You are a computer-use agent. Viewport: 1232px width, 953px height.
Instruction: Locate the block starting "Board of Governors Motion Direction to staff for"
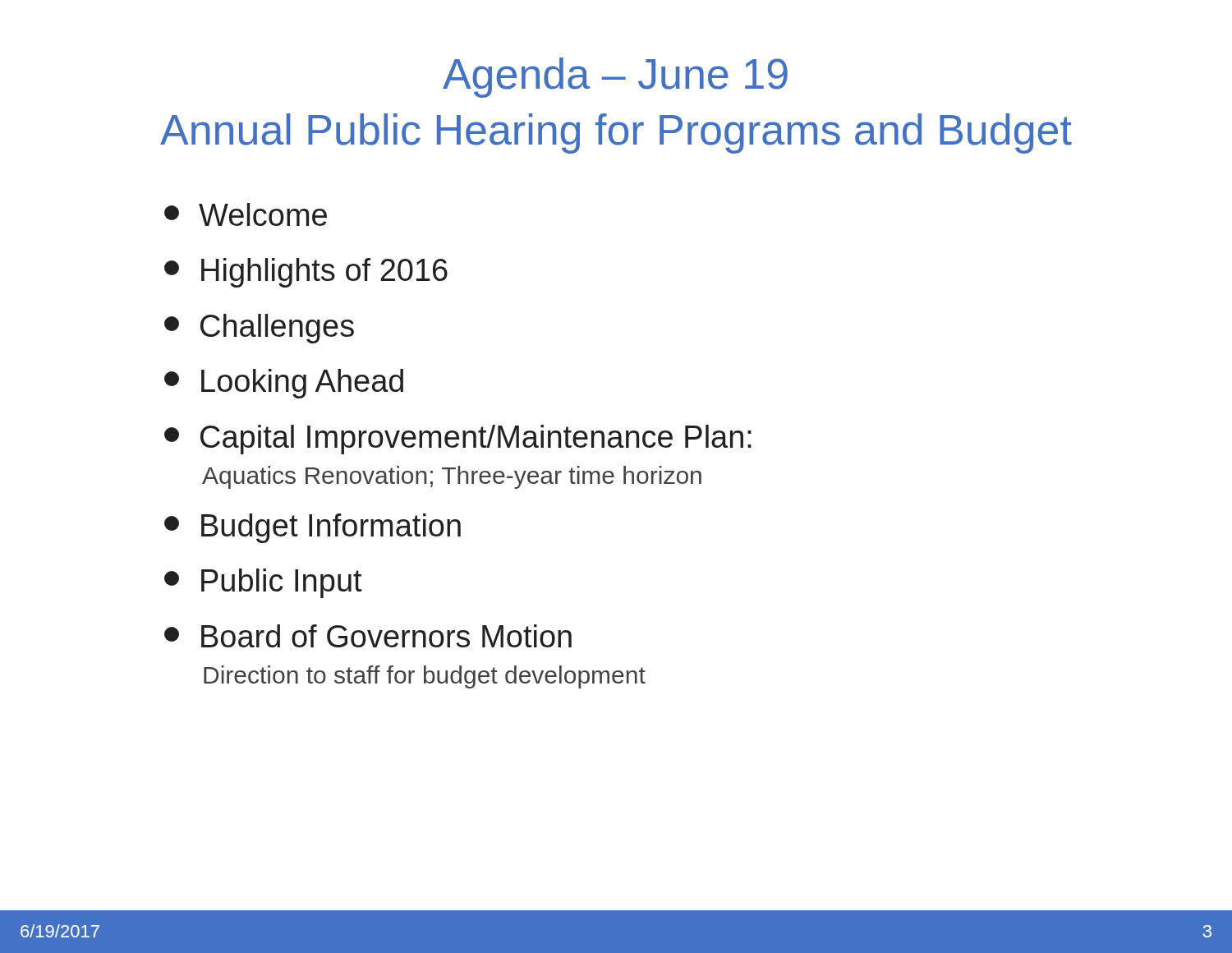click(x=368, y=636)
